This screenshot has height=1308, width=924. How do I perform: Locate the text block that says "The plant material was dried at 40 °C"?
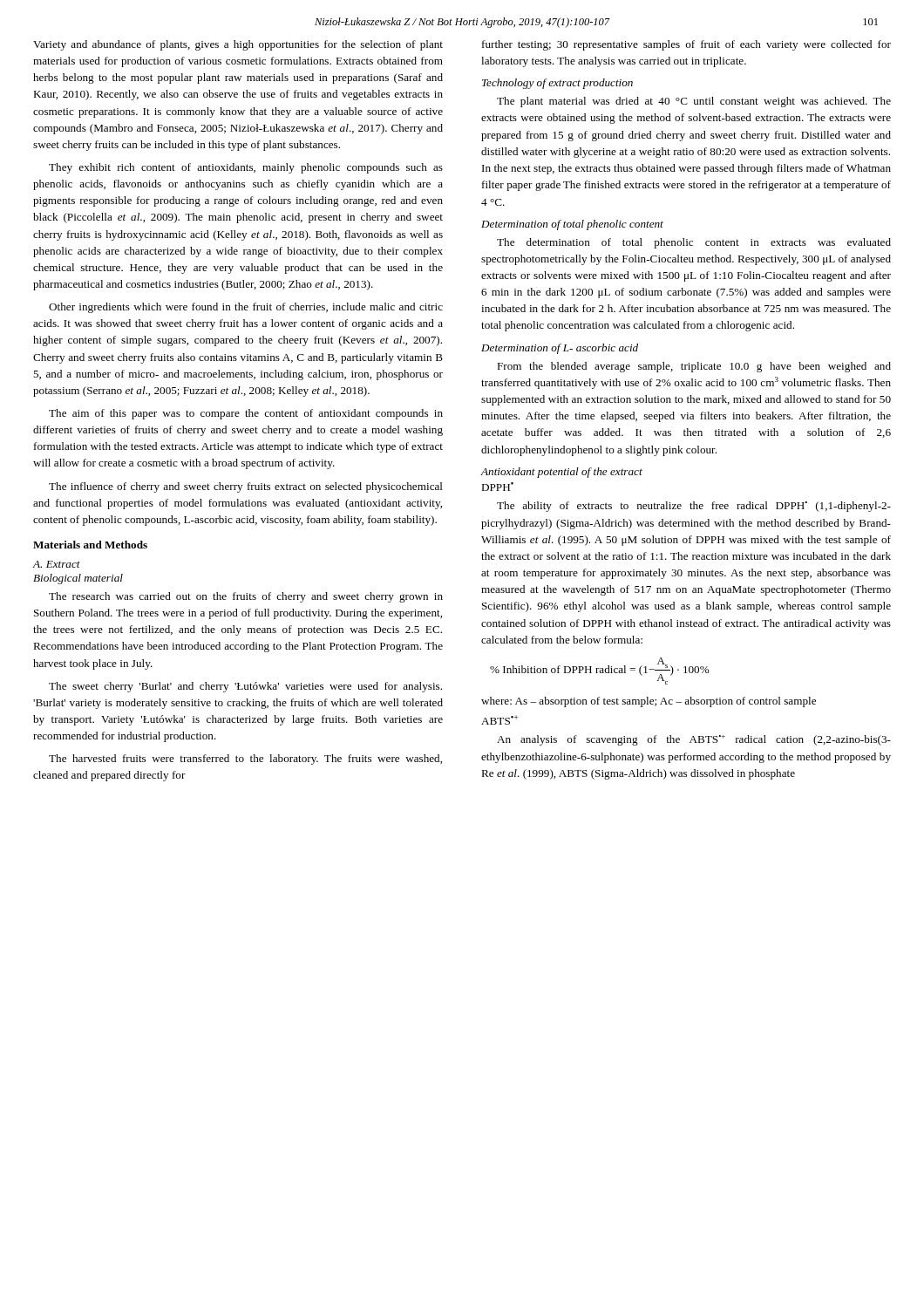(x=686, y=151)
